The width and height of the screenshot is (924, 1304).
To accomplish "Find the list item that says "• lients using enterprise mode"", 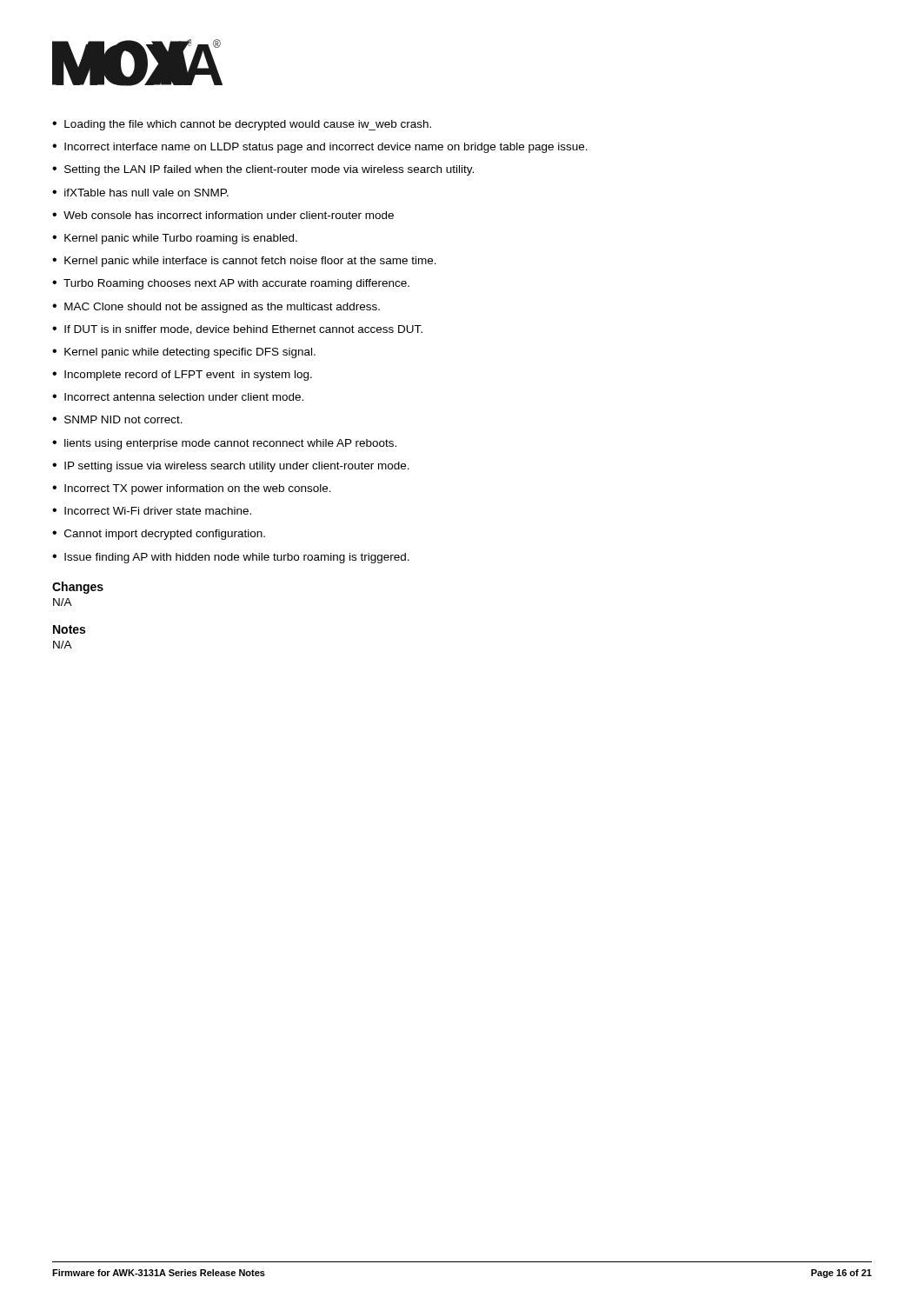I will [x=225, y=442].
